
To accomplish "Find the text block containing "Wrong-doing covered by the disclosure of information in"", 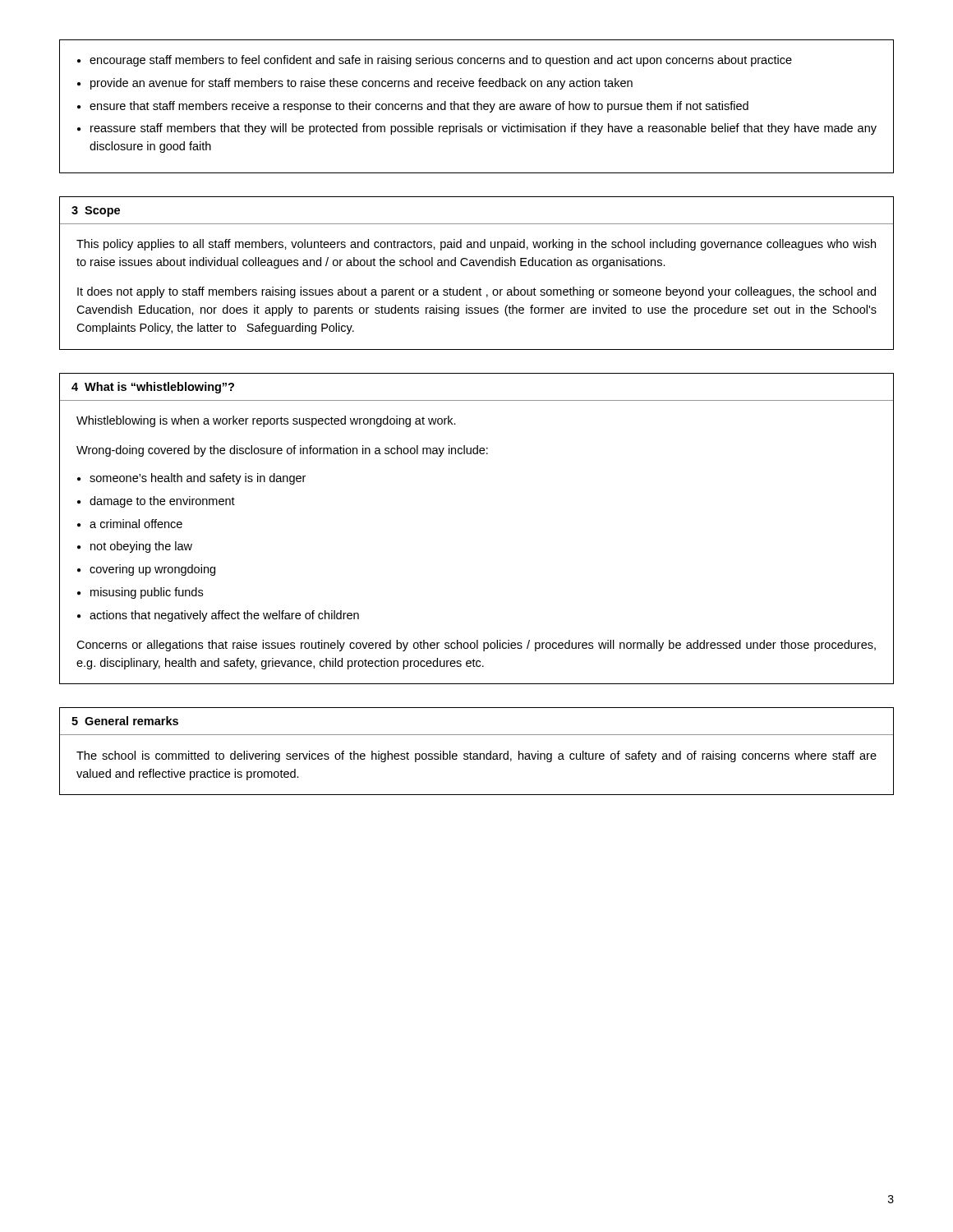I will point(283,450).
